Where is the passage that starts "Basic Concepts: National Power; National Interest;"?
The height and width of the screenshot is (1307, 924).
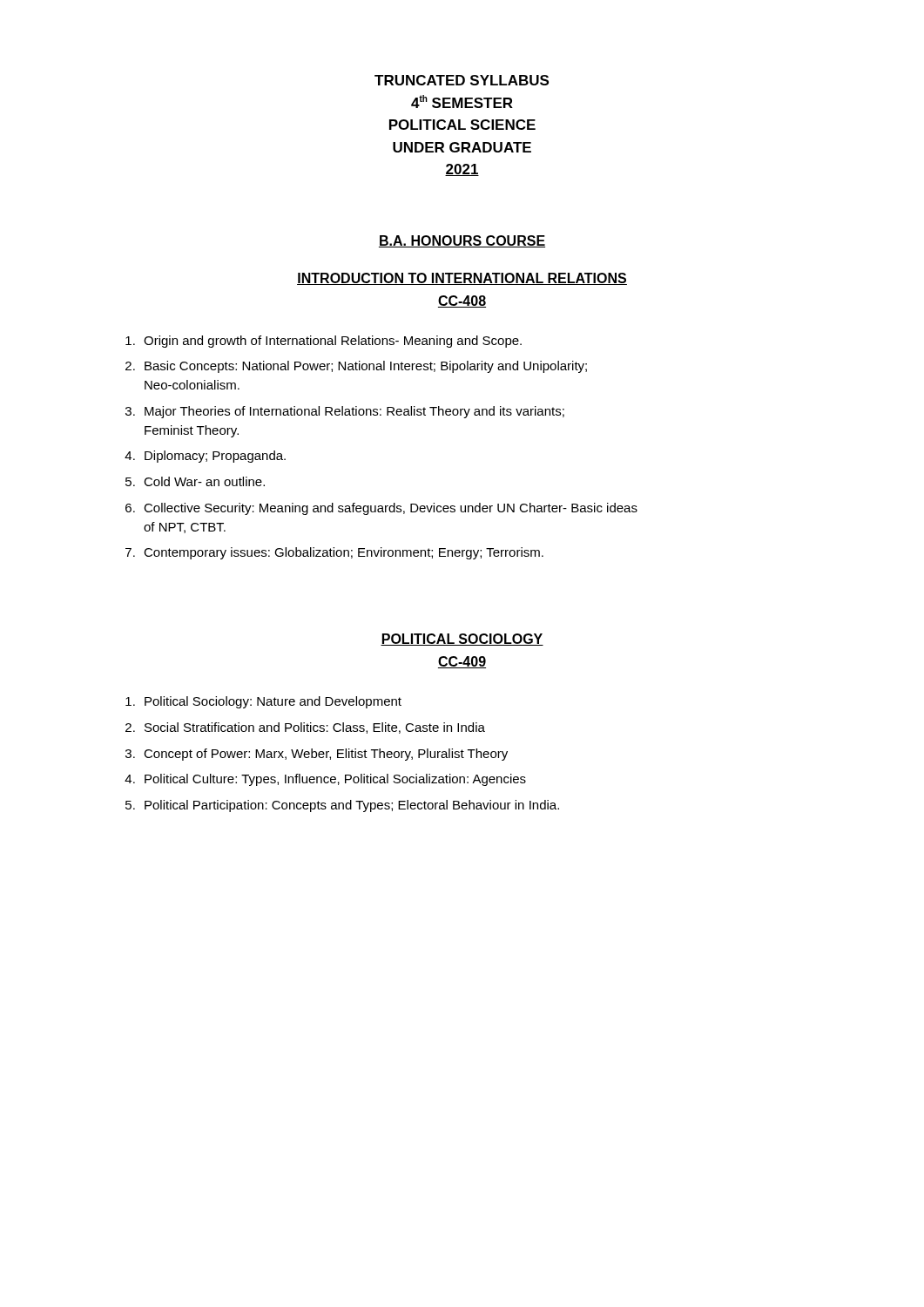click(x=366, y=375)
